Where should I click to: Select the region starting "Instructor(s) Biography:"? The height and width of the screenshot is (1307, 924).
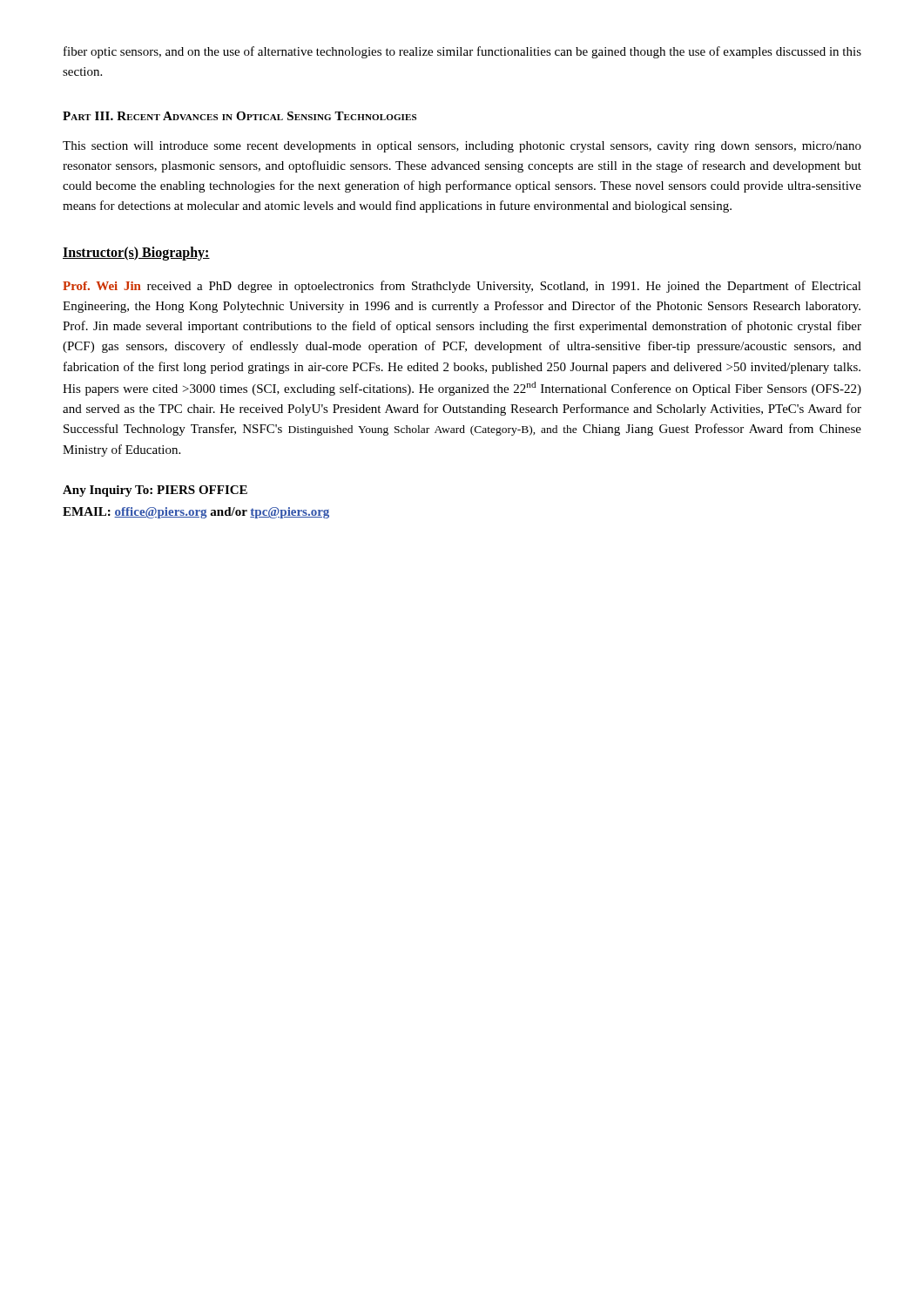pos(136,252)
